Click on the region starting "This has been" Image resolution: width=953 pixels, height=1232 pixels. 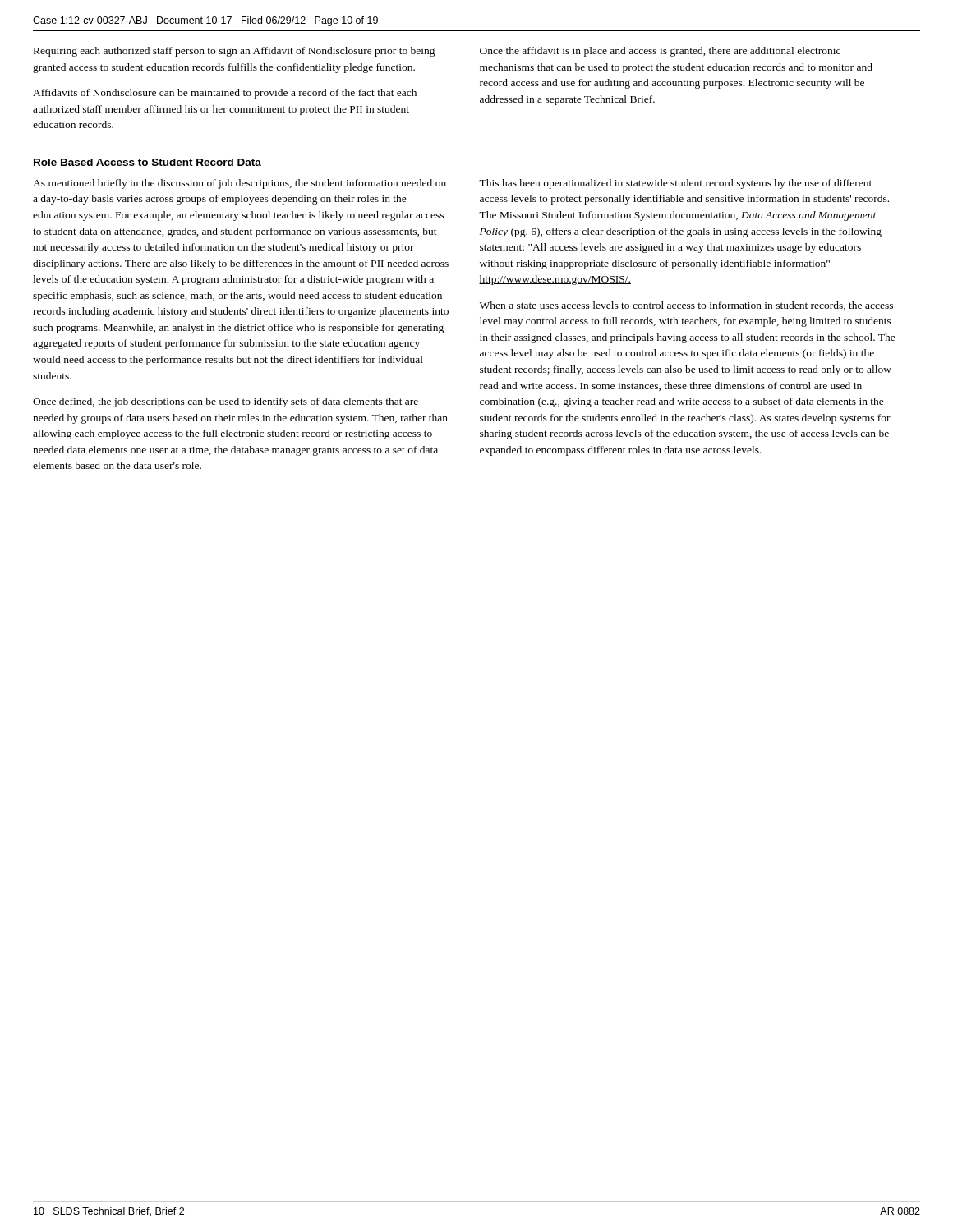tap(688, 231)
